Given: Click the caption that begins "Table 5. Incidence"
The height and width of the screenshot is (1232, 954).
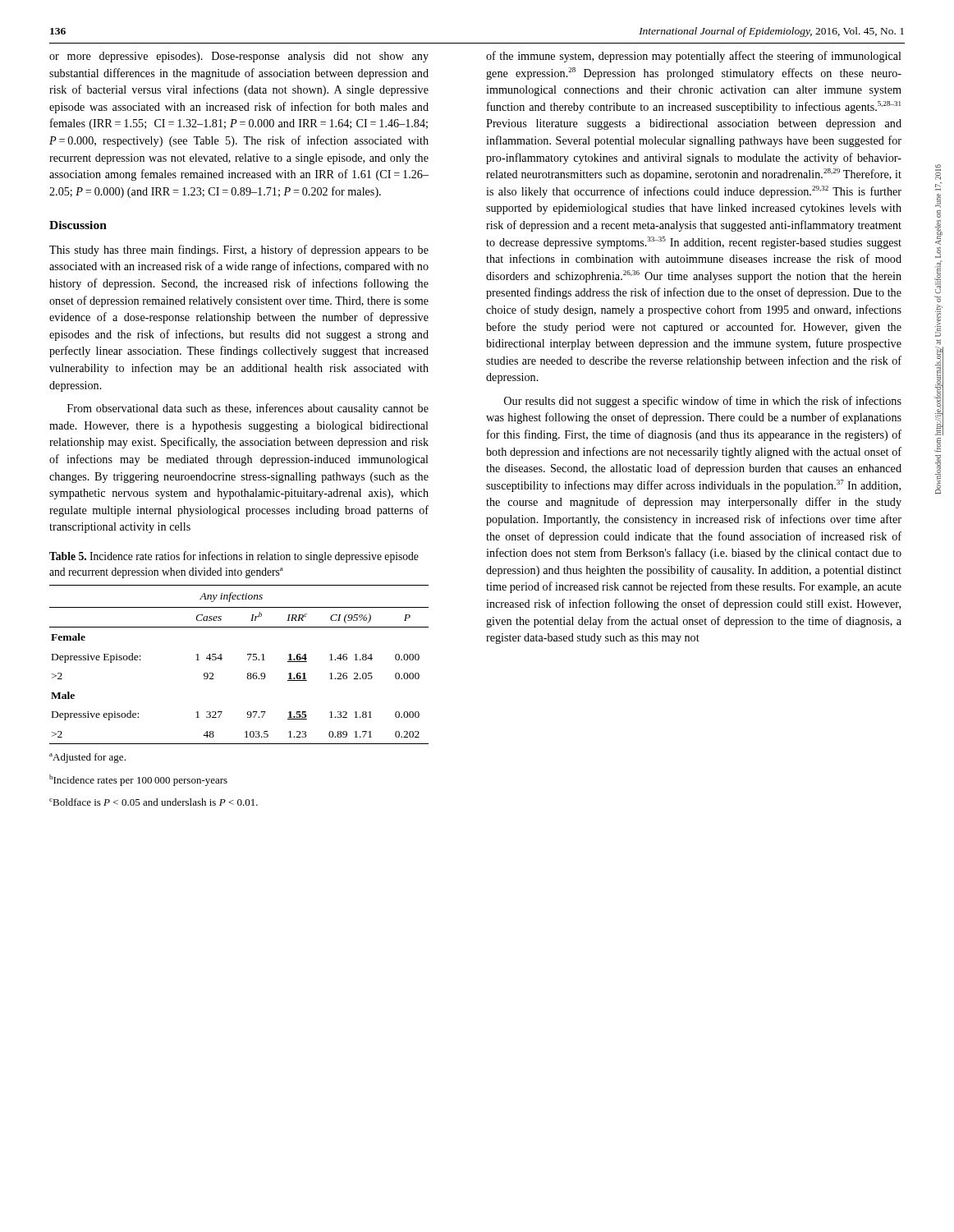Looking at the screenshot, I should 234,564.
